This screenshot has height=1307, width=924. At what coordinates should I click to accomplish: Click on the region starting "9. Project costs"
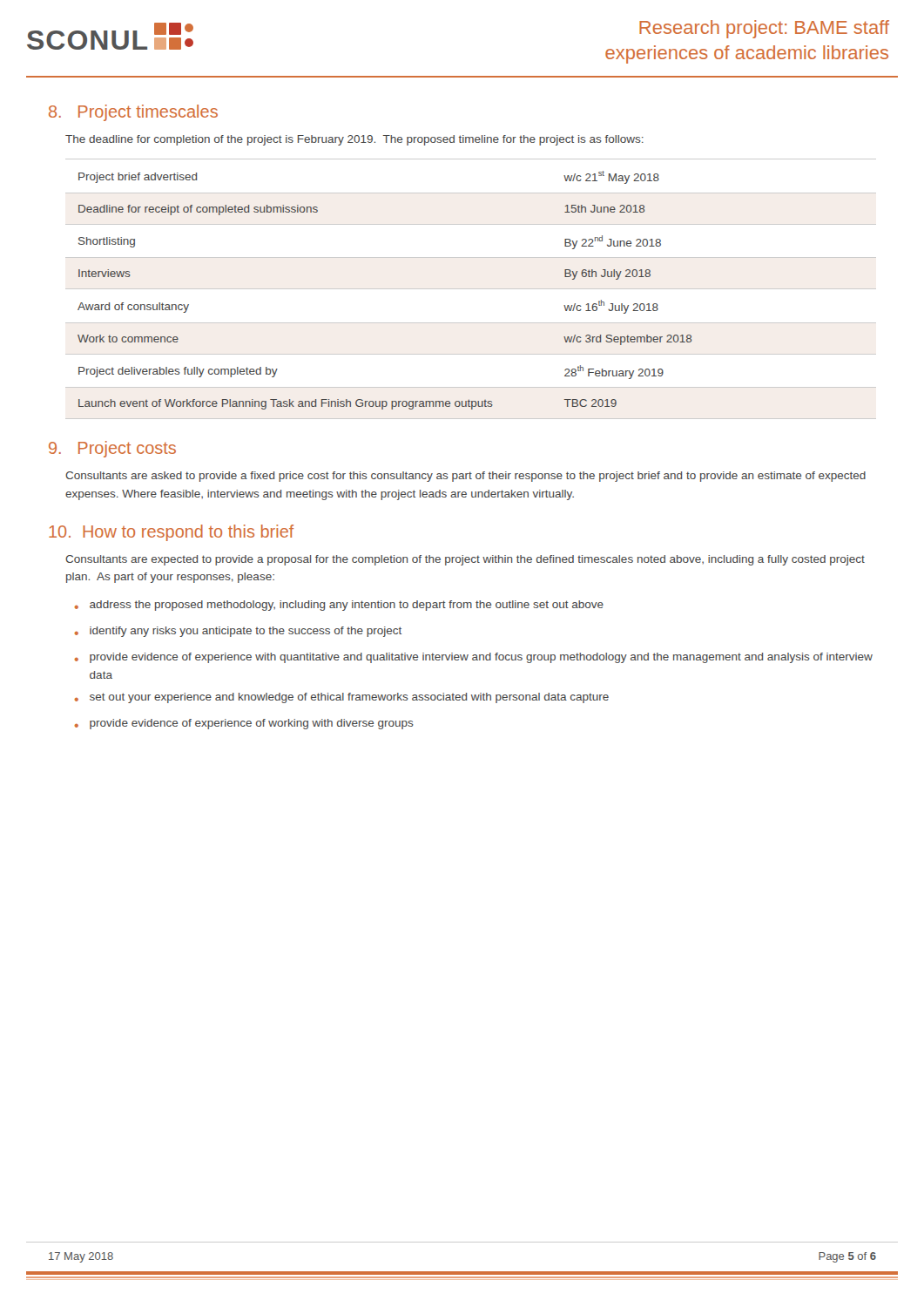[112, 448]
